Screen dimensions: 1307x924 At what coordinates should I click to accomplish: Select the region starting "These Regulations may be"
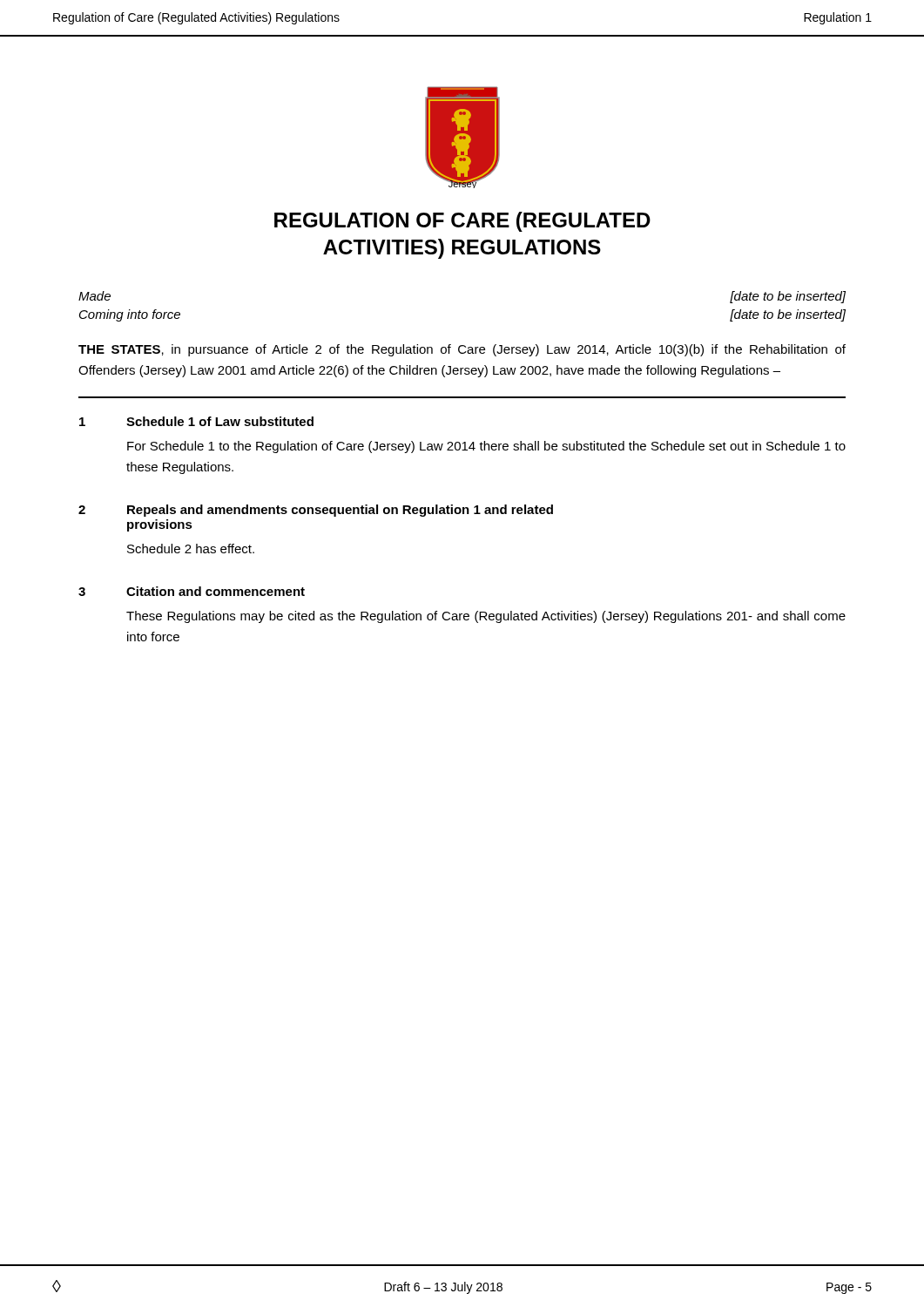pyautogui.click(x=486, y=626)
